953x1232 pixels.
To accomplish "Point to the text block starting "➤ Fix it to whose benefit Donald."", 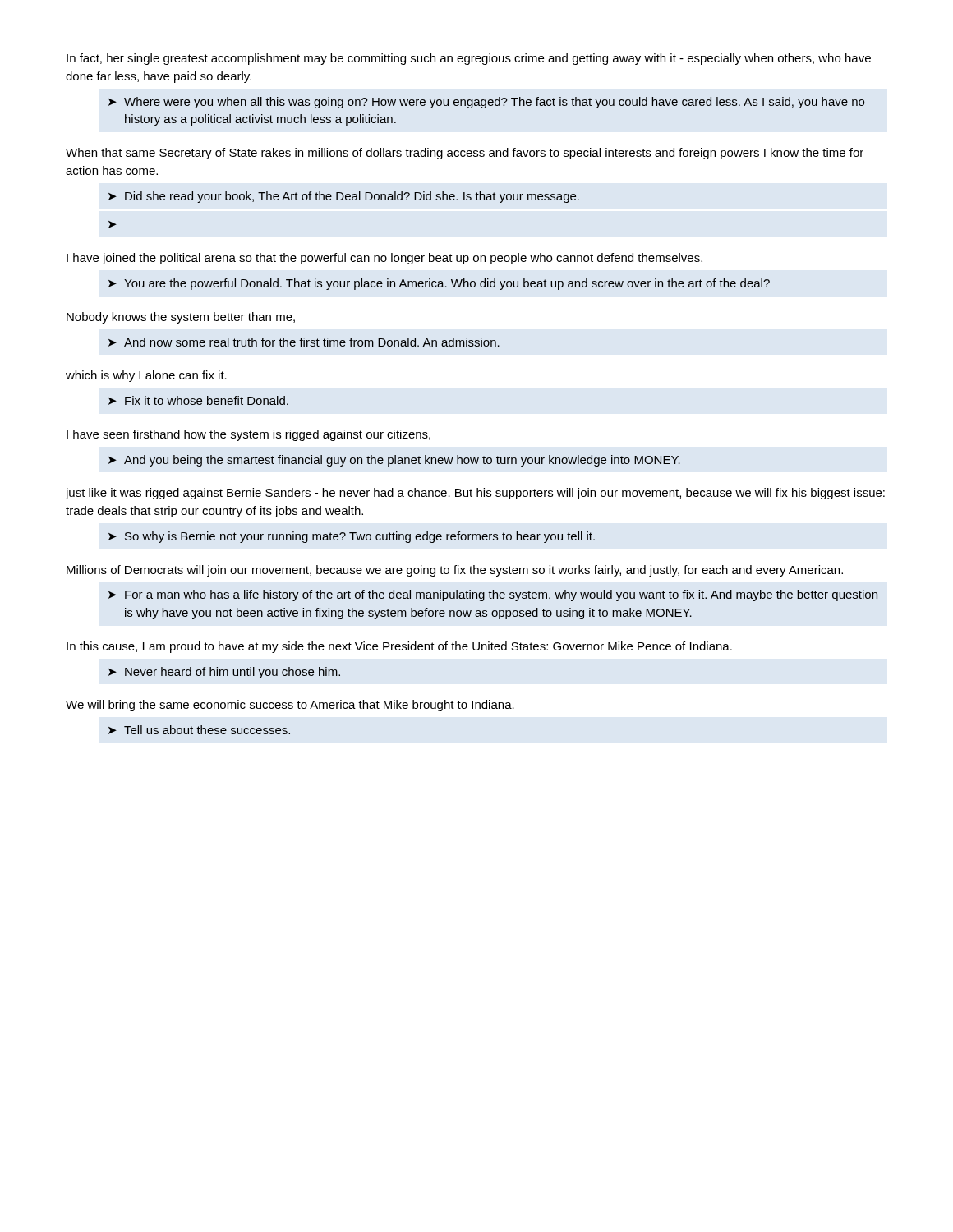I will pyautogui.click(x=198, y=400).
